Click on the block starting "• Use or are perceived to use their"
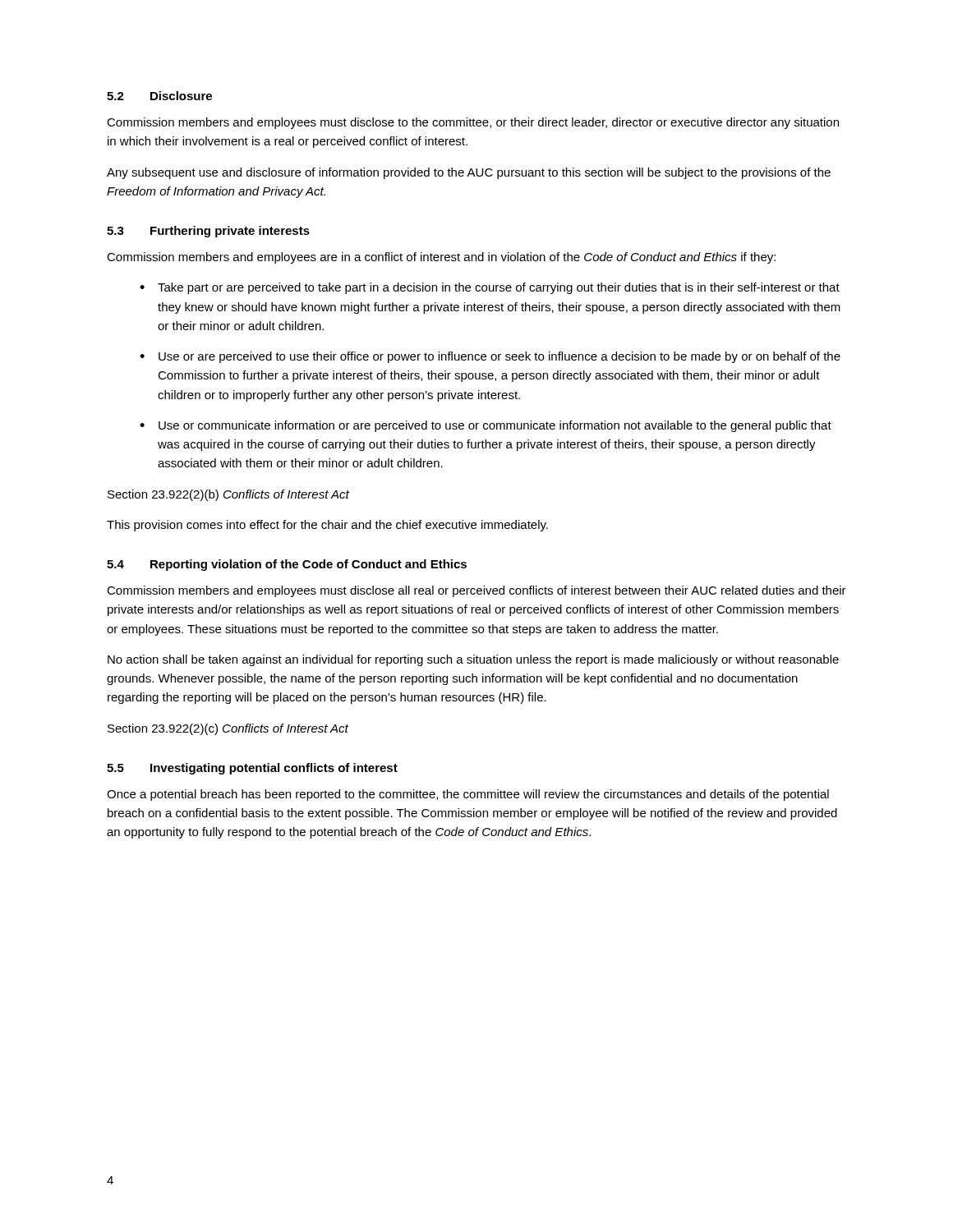Screen dimensions: 1232x953 click(493, 375)
